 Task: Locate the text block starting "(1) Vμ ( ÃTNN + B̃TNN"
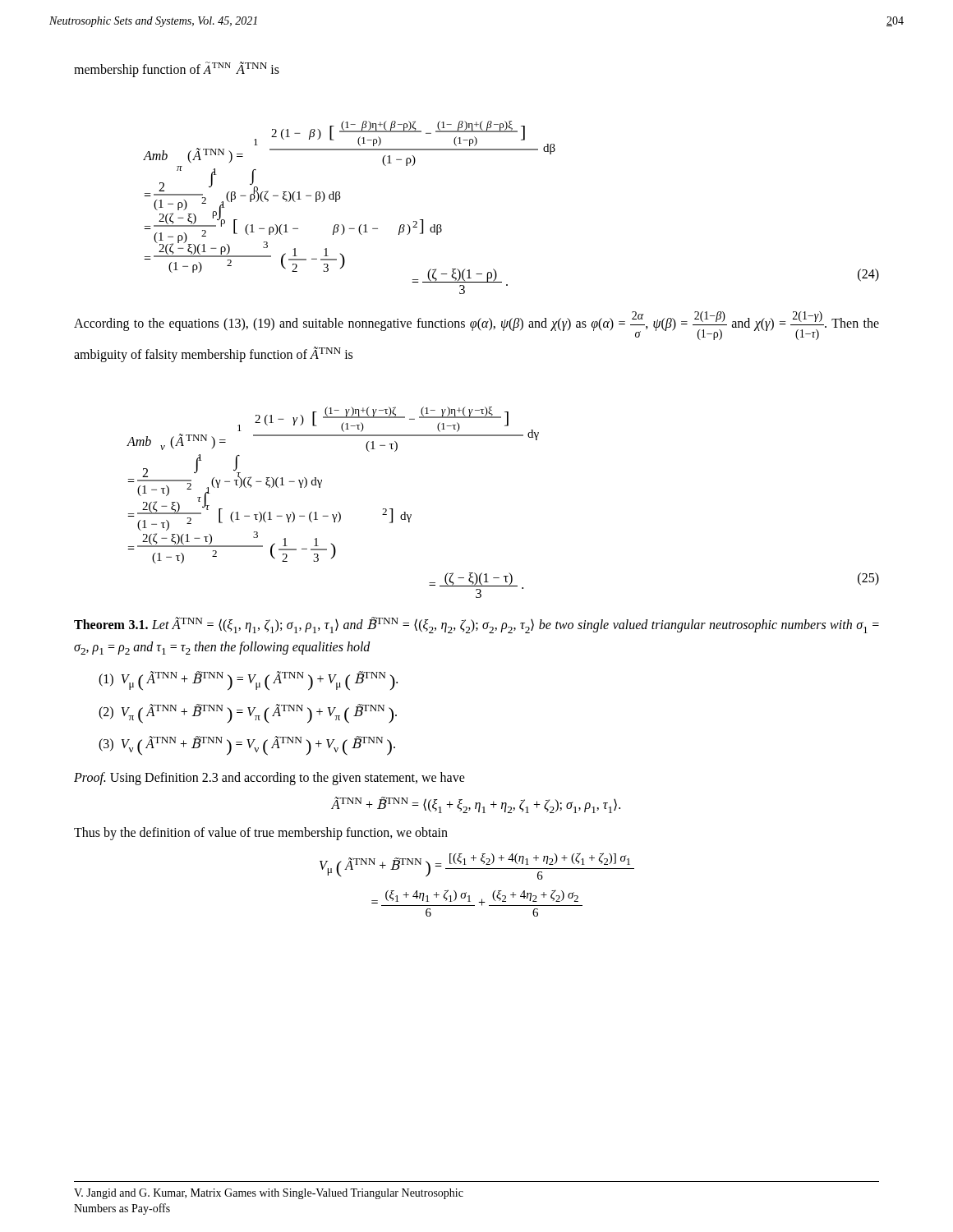point(249,680)
